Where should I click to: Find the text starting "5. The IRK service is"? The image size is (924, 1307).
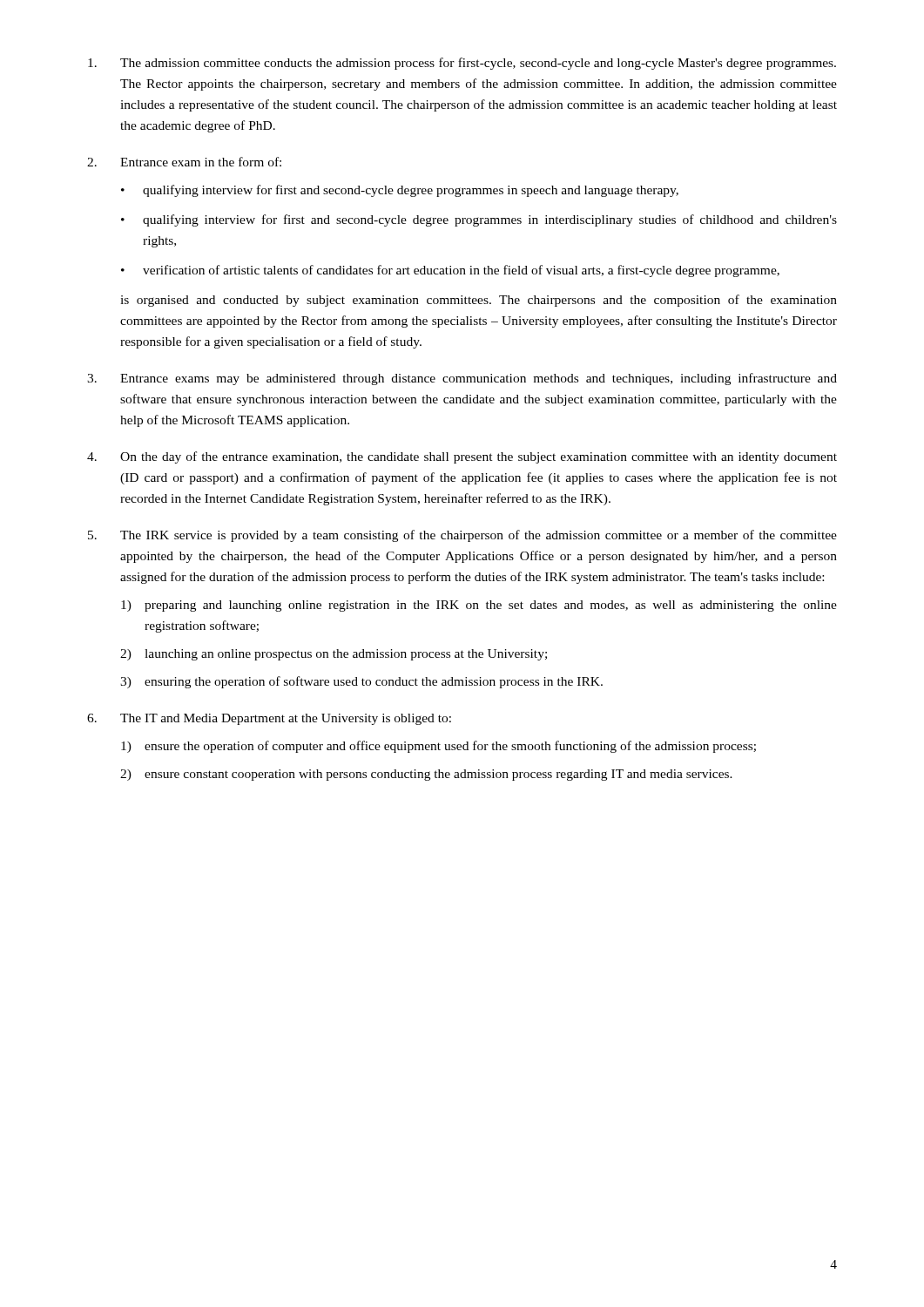coord(462,608)
